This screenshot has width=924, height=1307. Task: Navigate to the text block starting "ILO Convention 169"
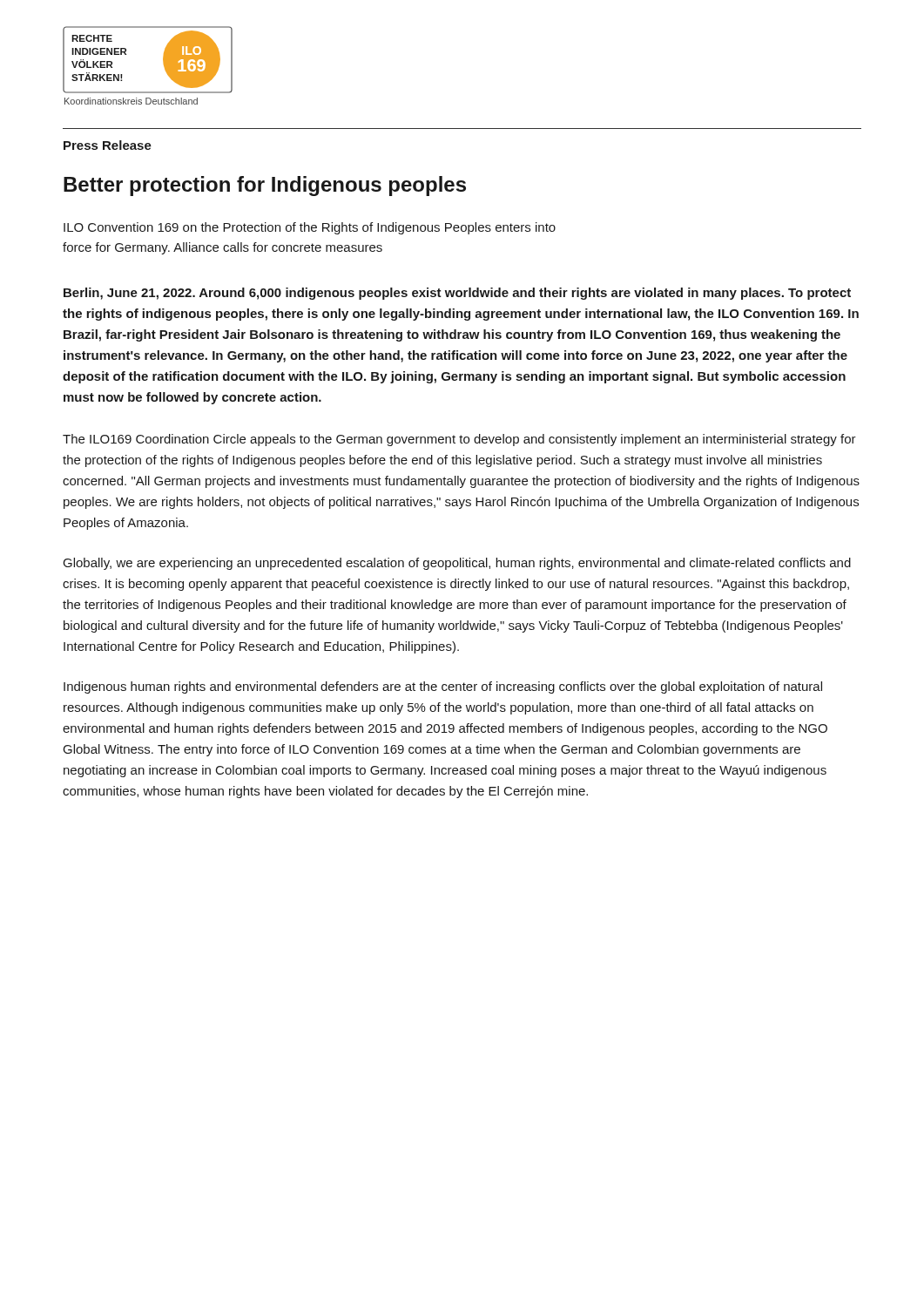tap(309, 237)
